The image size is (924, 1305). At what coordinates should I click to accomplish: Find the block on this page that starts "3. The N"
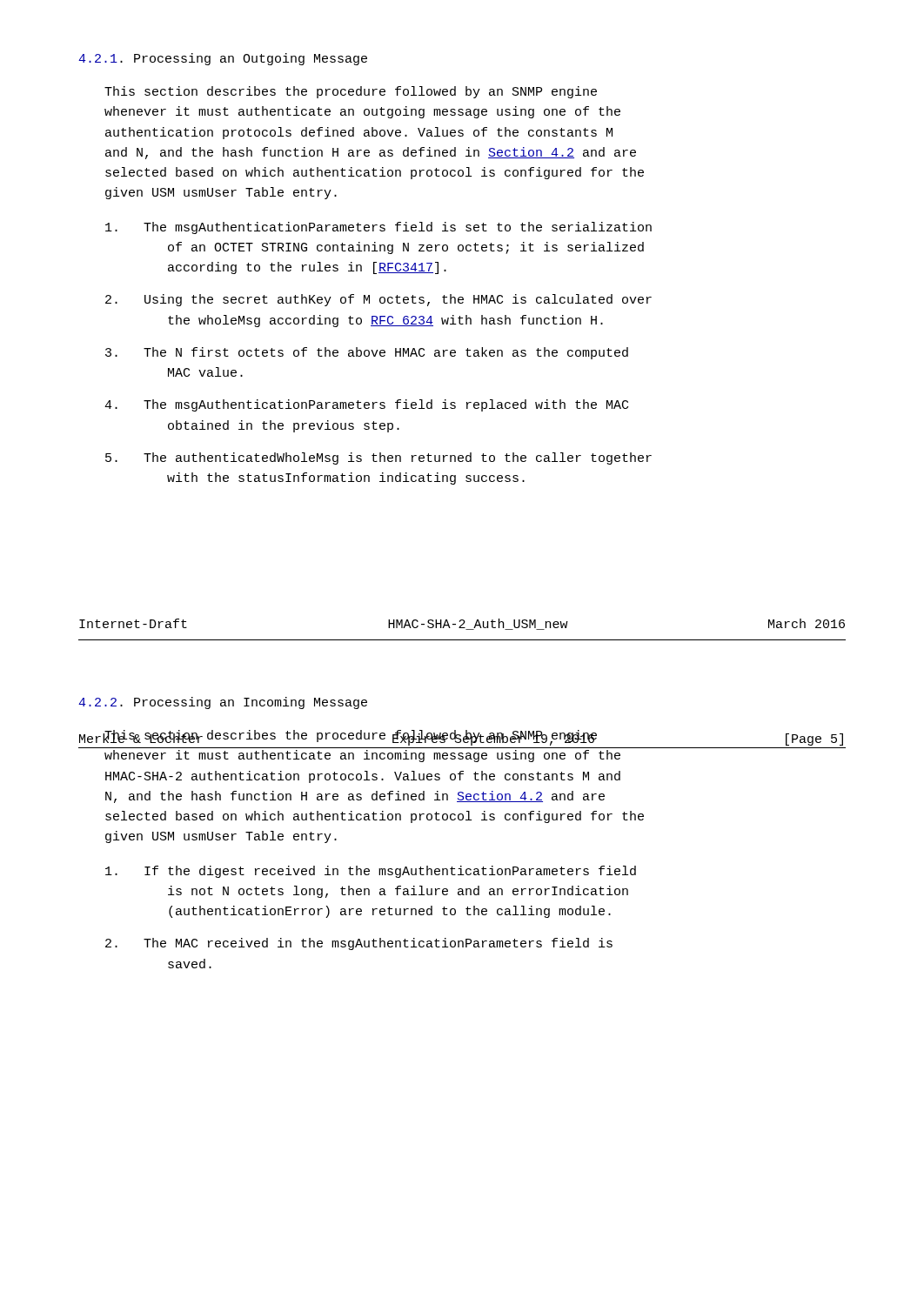click(x=367, y=364)
